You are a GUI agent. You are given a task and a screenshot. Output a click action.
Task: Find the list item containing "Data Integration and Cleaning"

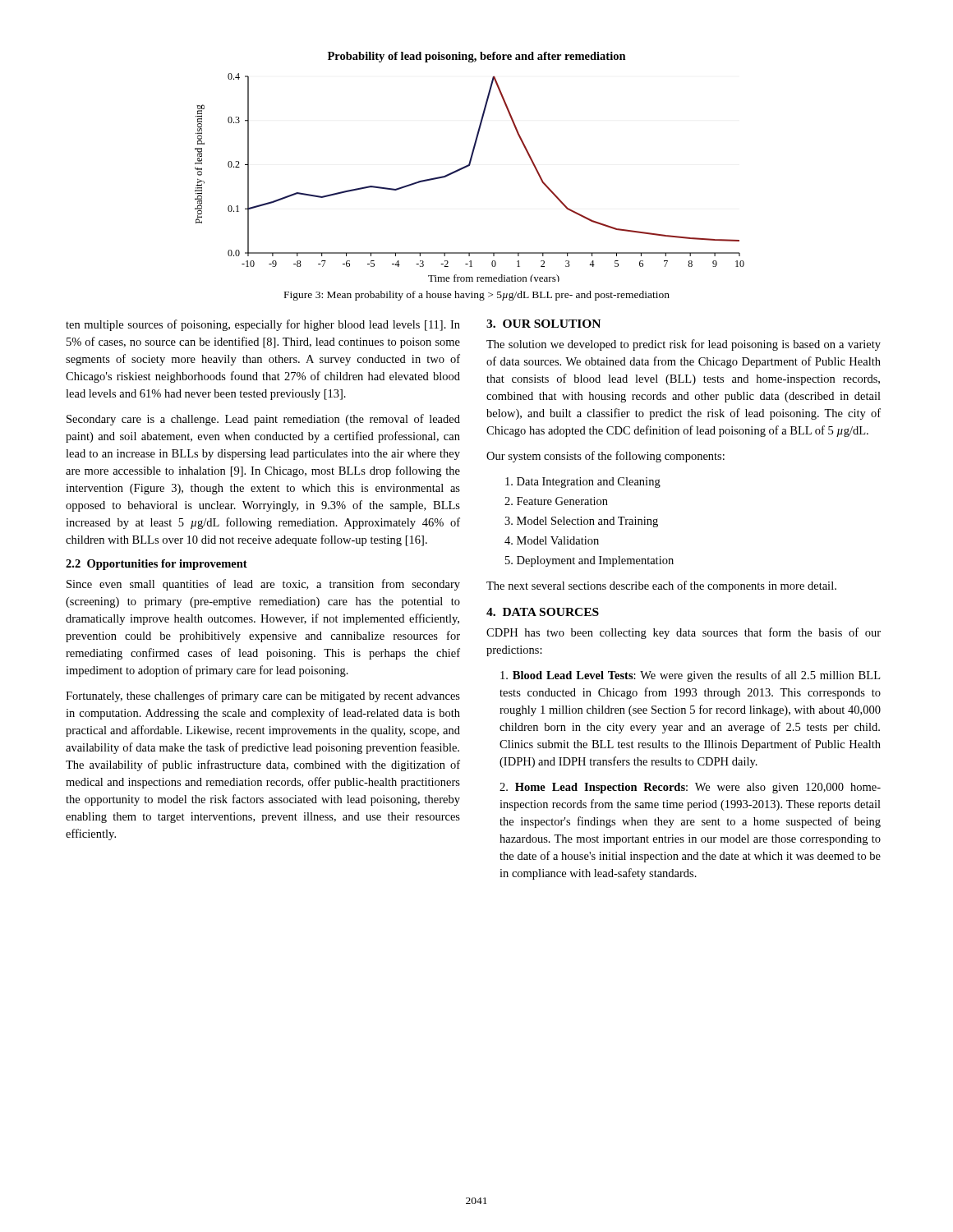582,481
